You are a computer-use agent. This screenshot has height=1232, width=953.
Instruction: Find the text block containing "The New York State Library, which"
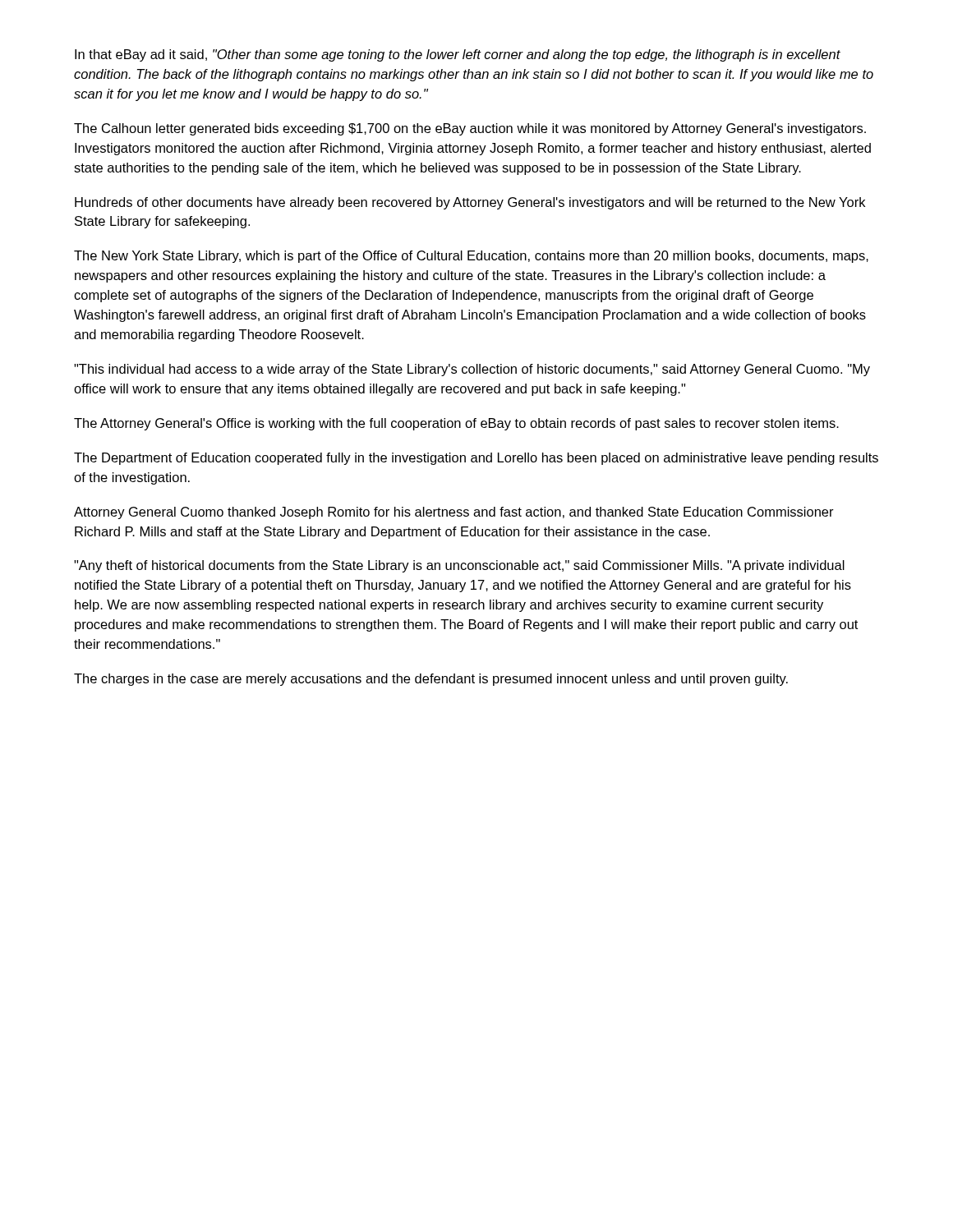[x=472, y=295]
